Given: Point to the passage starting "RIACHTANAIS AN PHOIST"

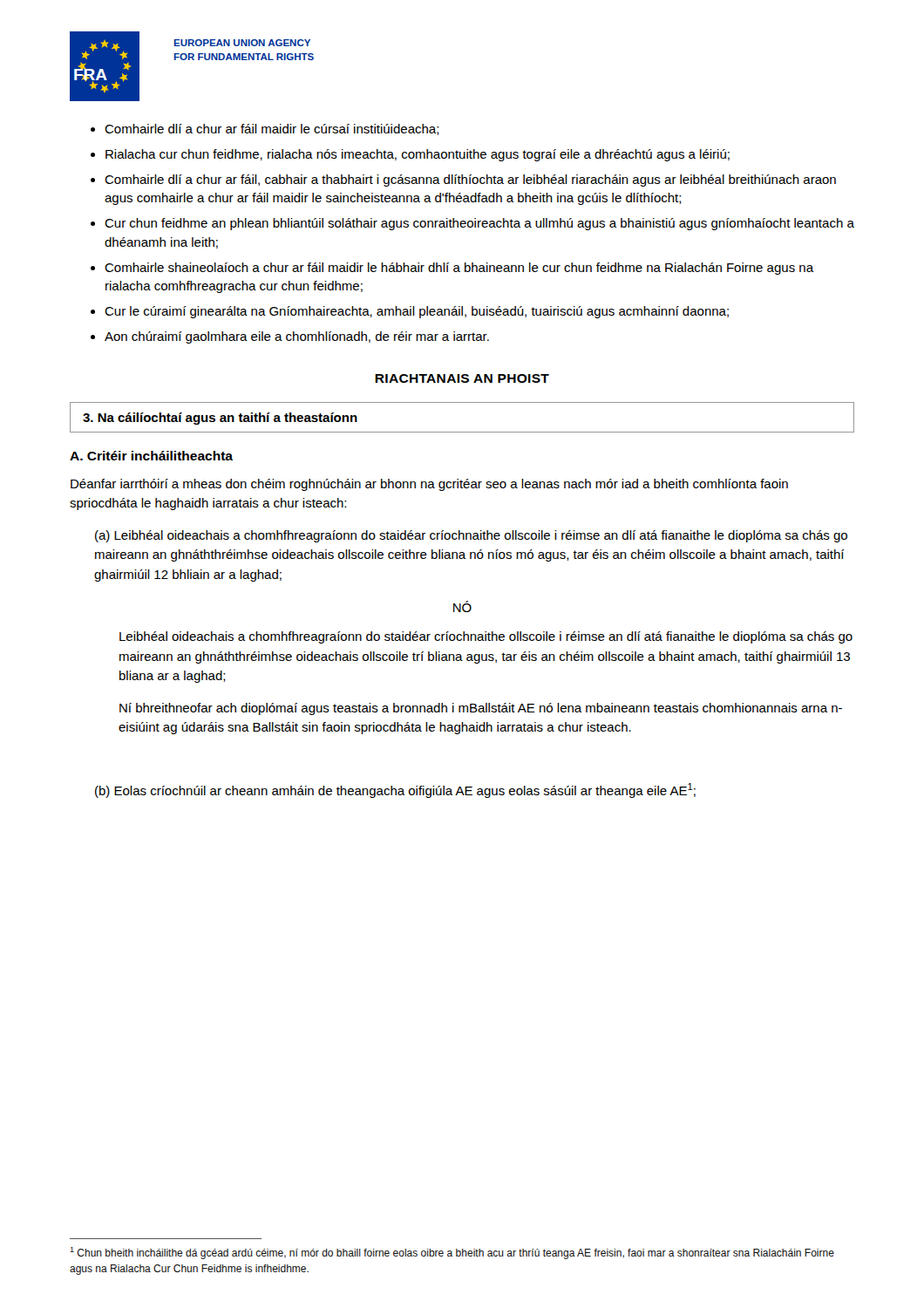Looking at the screenshot, I should tap(462, 378).
